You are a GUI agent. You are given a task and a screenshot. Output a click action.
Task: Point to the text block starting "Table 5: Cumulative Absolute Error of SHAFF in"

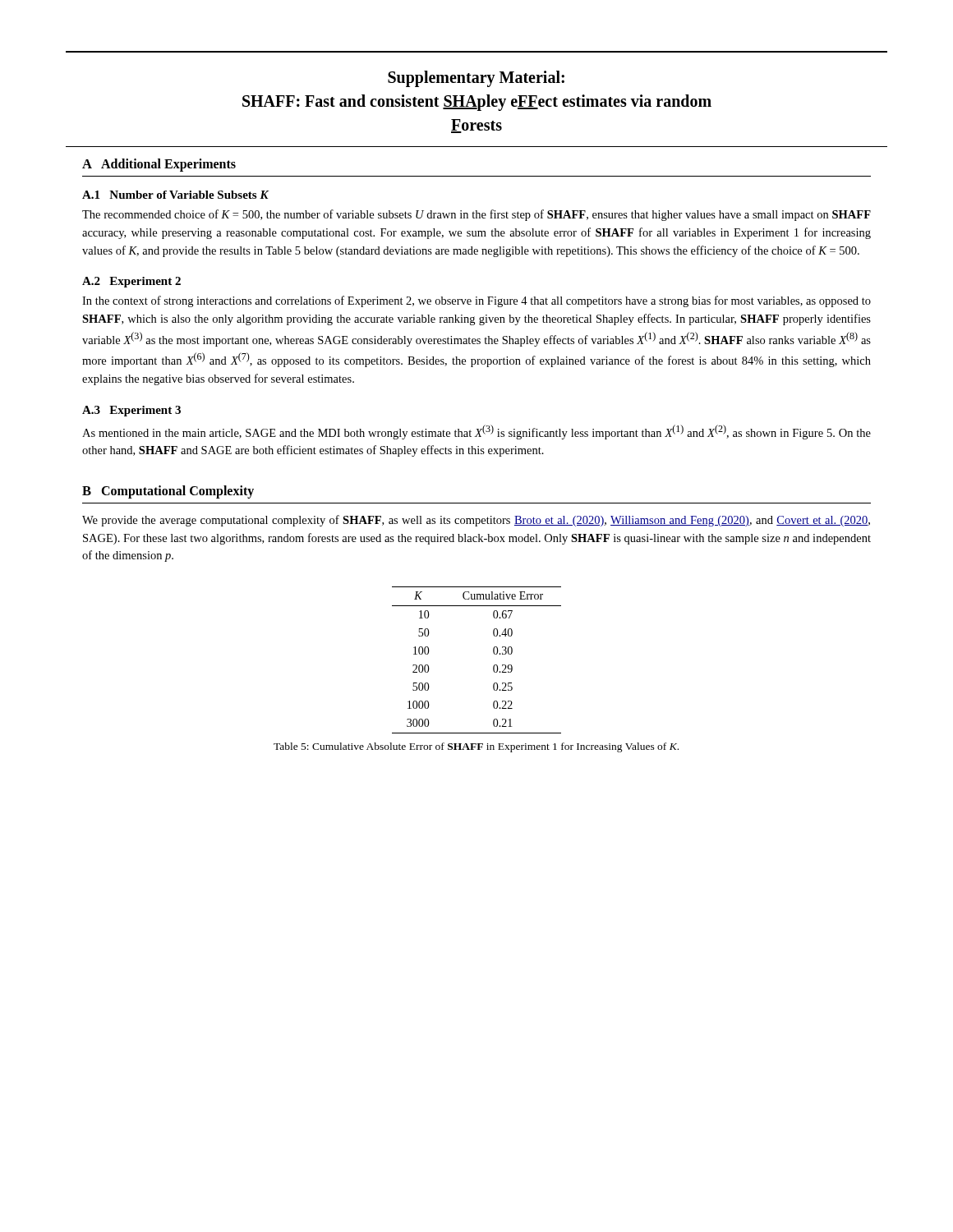coord(476,746)
